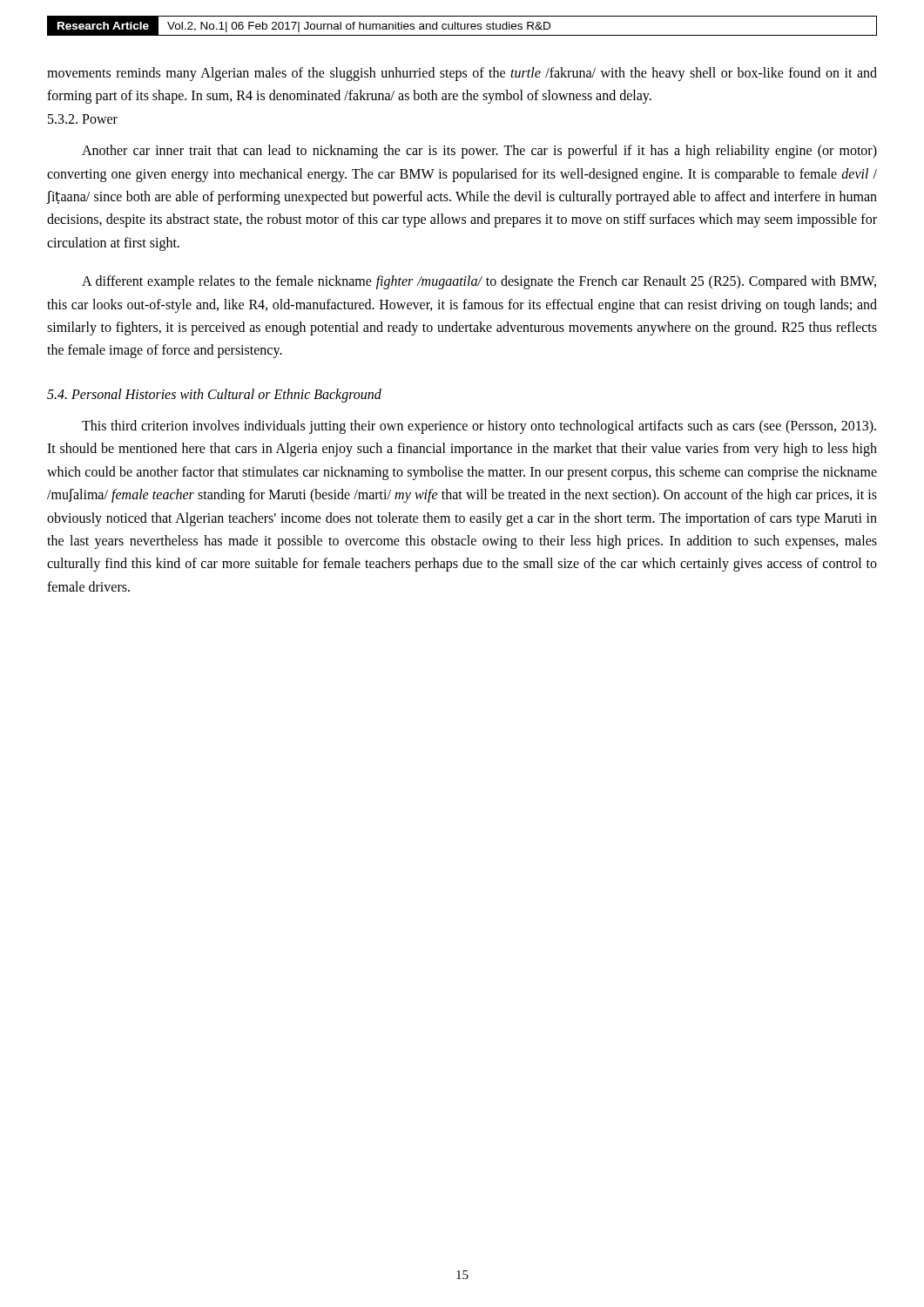
Task: Select the section header containing "5.4. Personal Histories with Cultural or Ethnic Background"
Action: [214, 394]
